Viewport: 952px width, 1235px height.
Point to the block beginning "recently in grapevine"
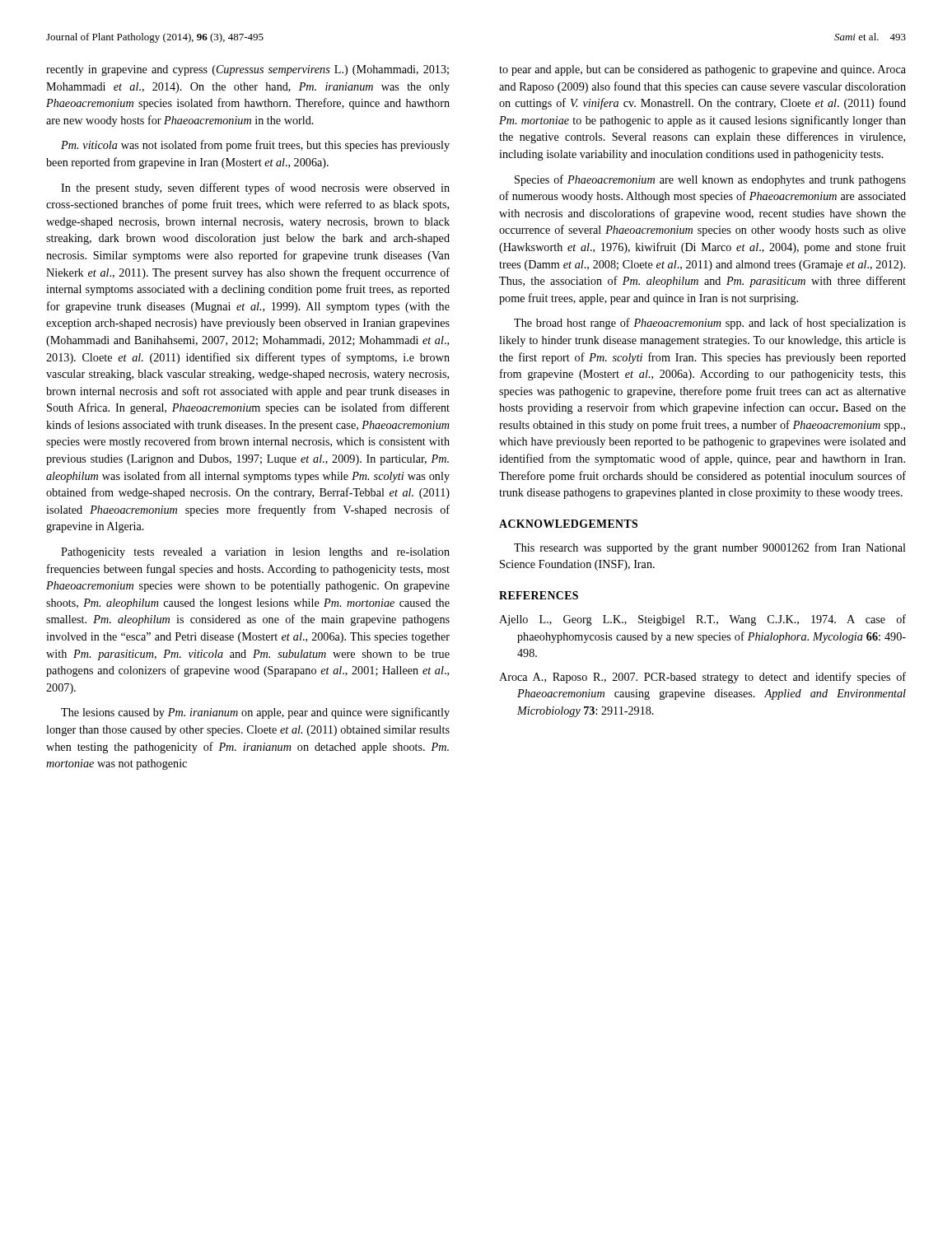pos(248,95)
